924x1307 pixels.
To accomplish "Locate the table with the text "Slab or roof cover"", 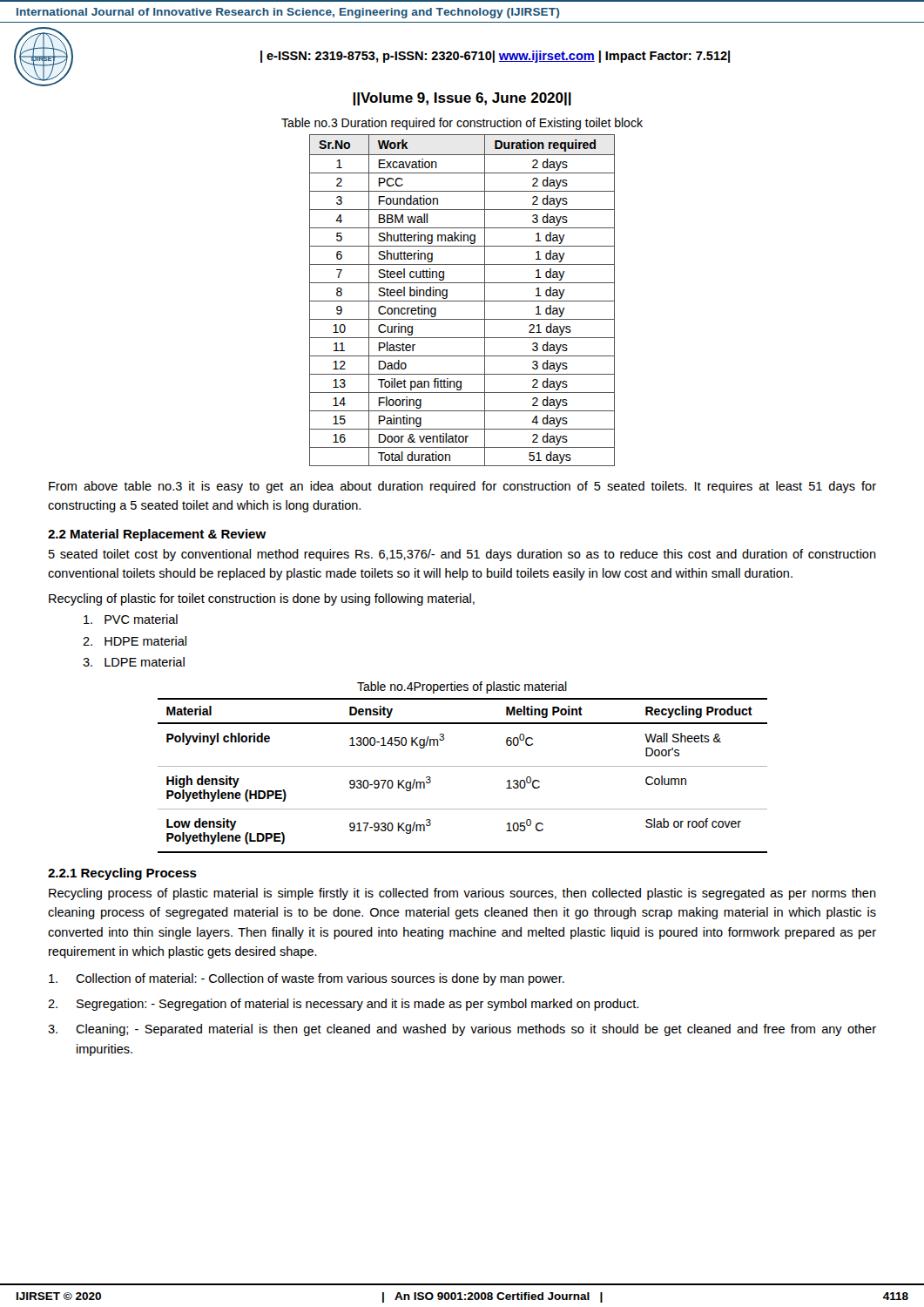I will click(x=462, y=775).
